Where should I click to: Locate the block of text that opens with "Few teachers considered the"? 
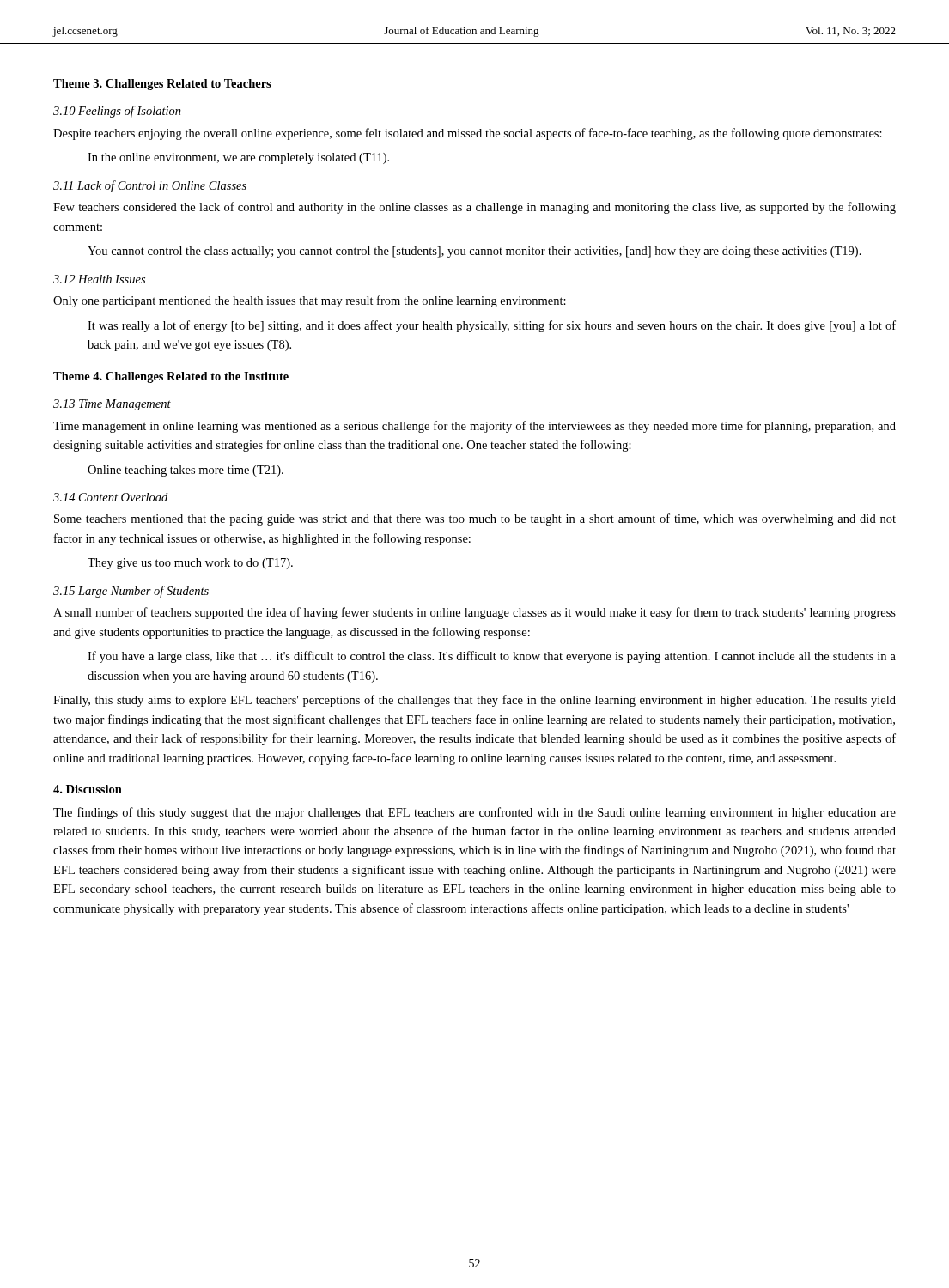coord(474,217)
